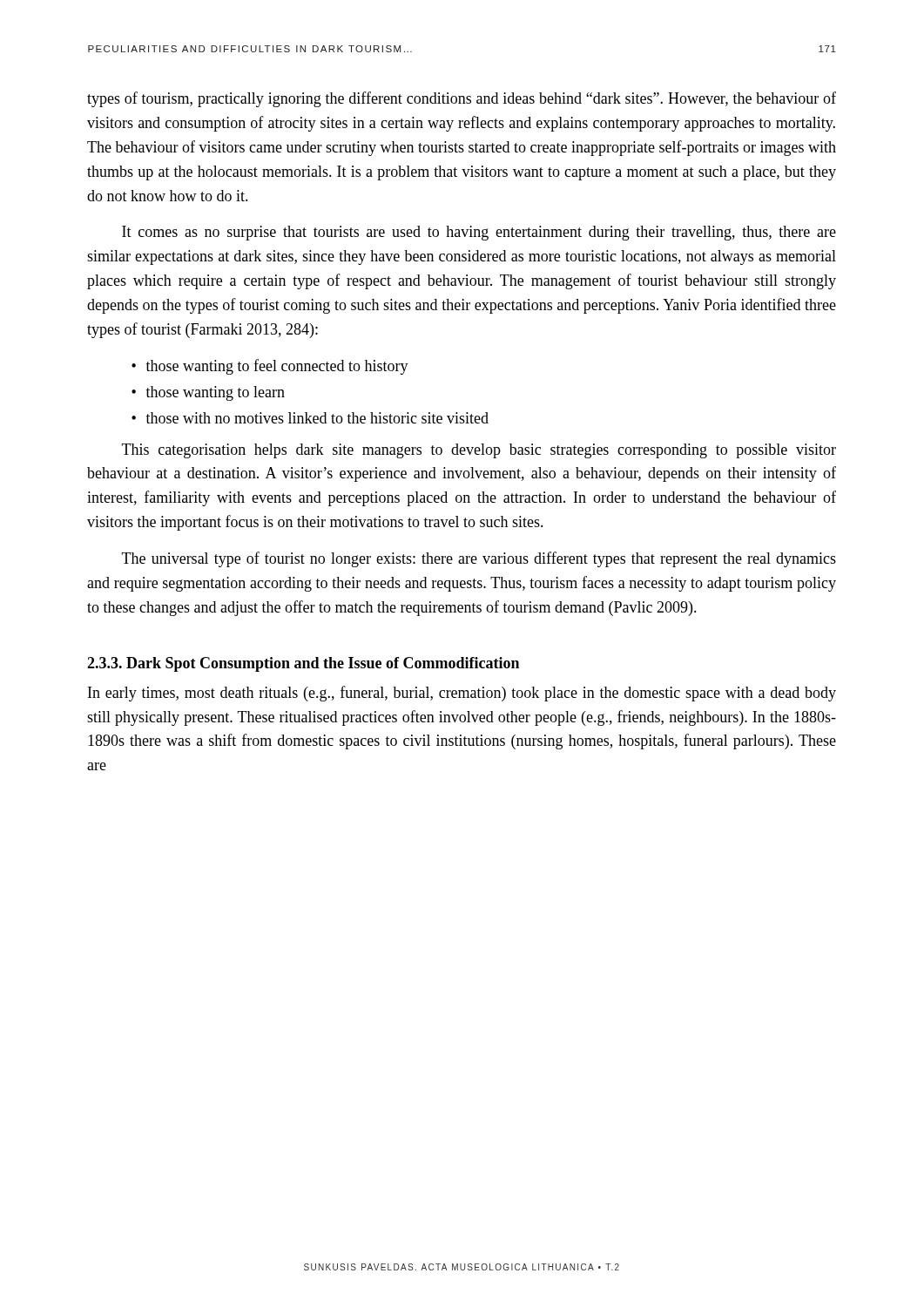Click on the list item with the text "• those with no motives"
This screenshot has width=924, height=1307.
pyautogui.click(x=310, y=419)
